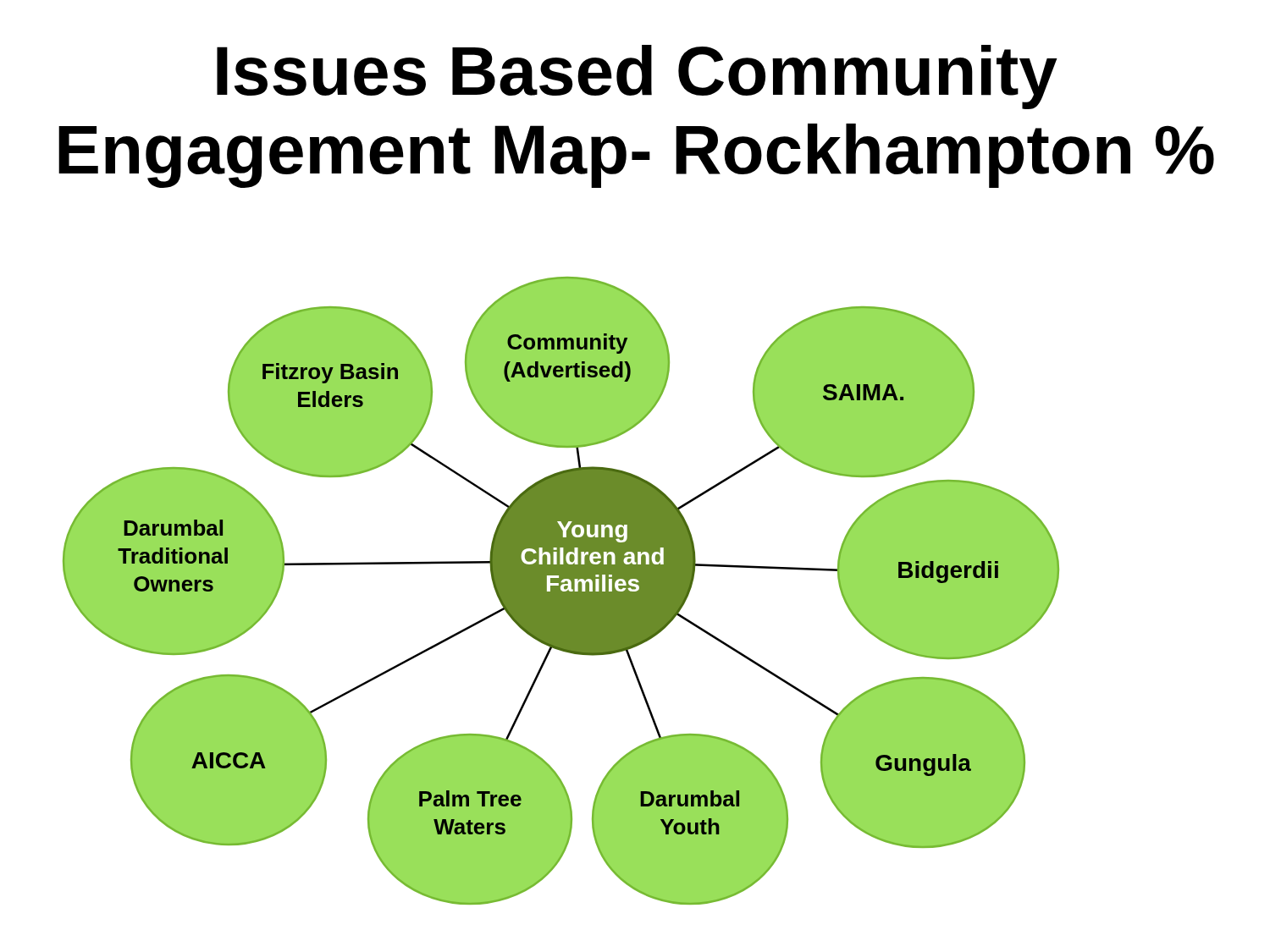Screen dimensions: 952x1270
Task: Where does it say "Issues Based CommunityEngagement Map- Rockhampton %"?
Action: click(635, 111)
